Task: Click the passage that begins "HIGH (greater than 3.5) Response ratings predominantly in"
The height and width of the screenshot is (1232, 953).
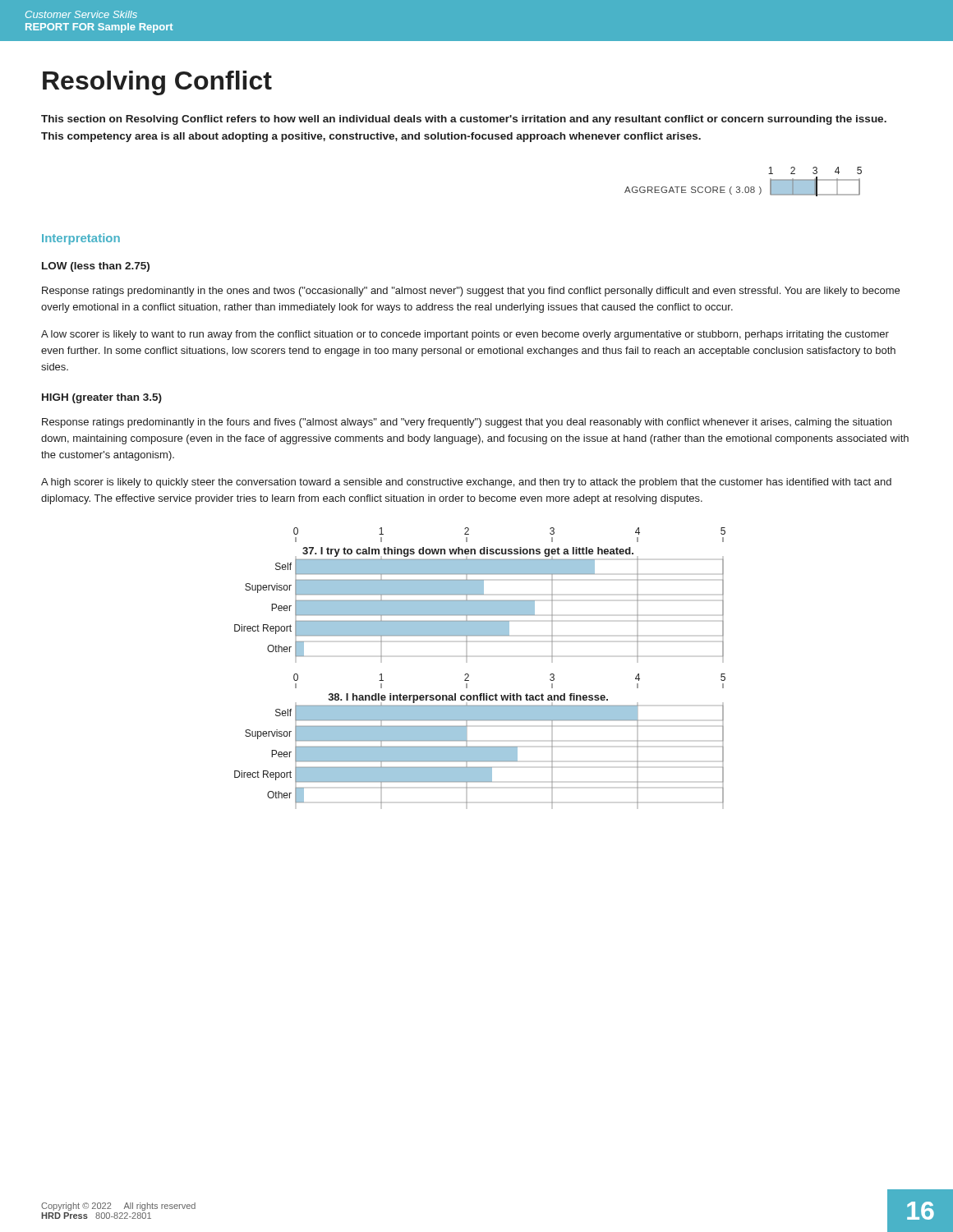Action: pyautogui.click(x=476, y=427)
